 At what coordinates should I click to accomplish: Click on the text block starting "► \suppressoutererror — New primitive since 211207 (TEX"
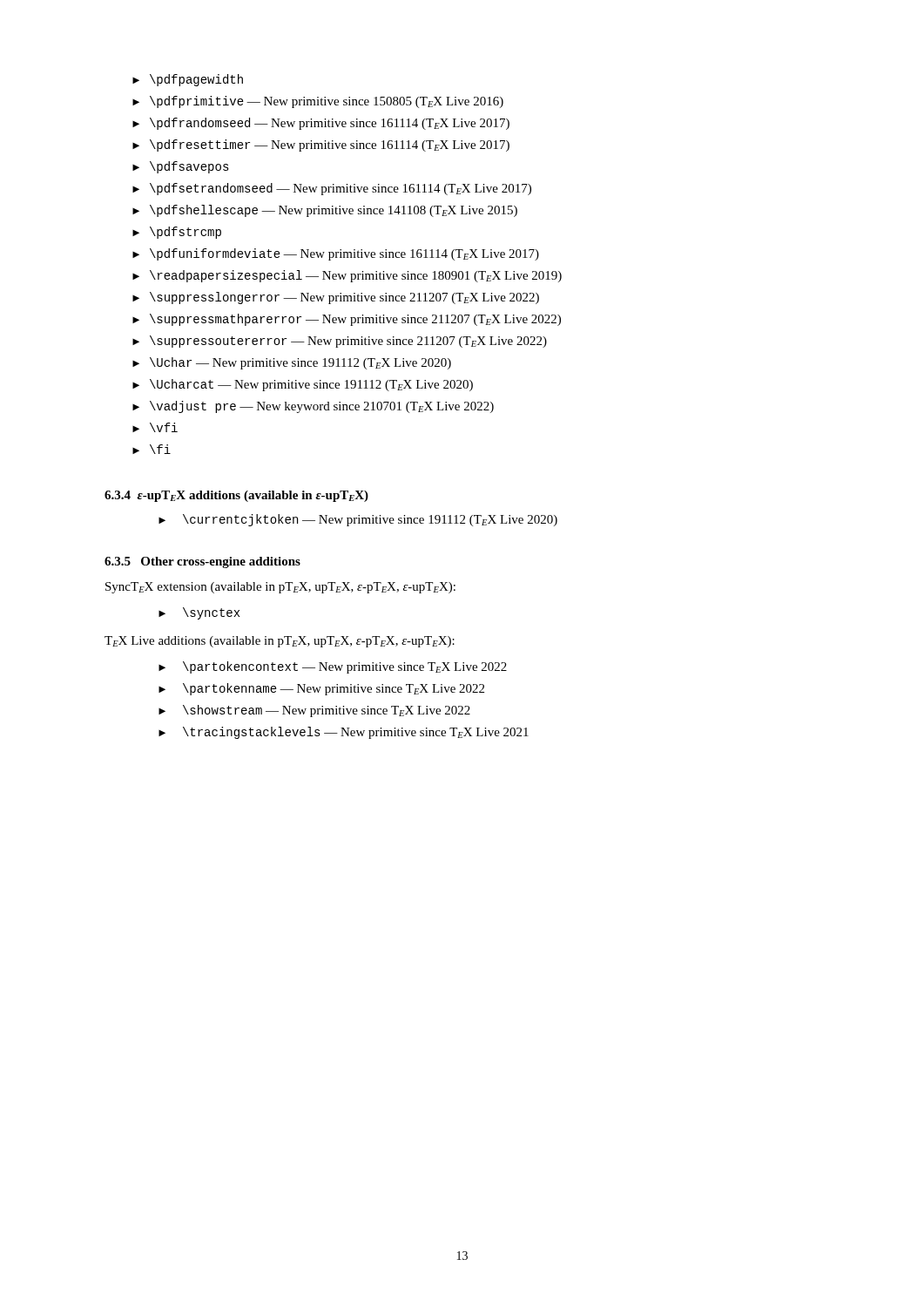339,341
